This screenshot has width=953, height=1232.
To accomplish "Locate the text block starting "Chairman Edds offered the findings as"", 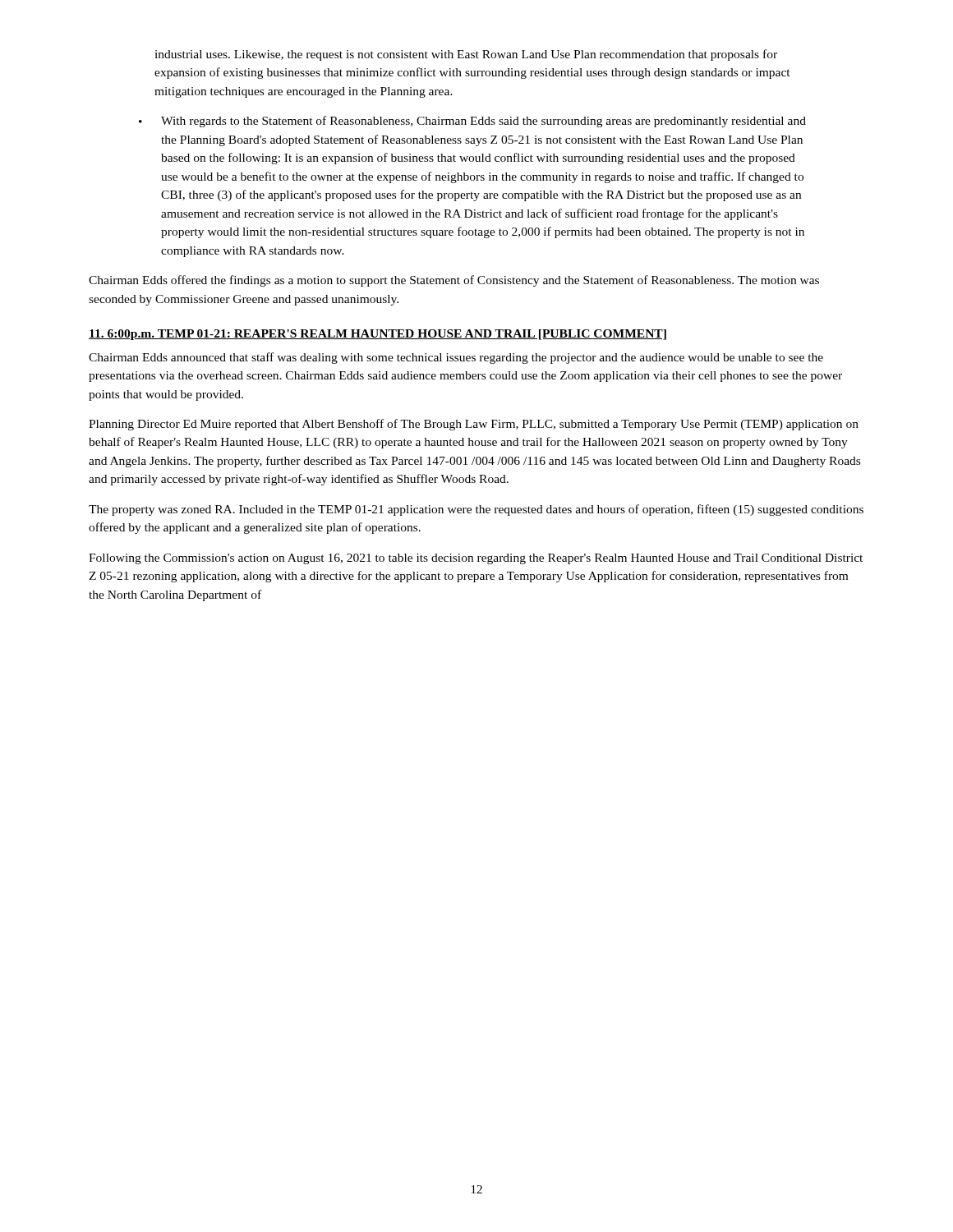I will (454, 289).
